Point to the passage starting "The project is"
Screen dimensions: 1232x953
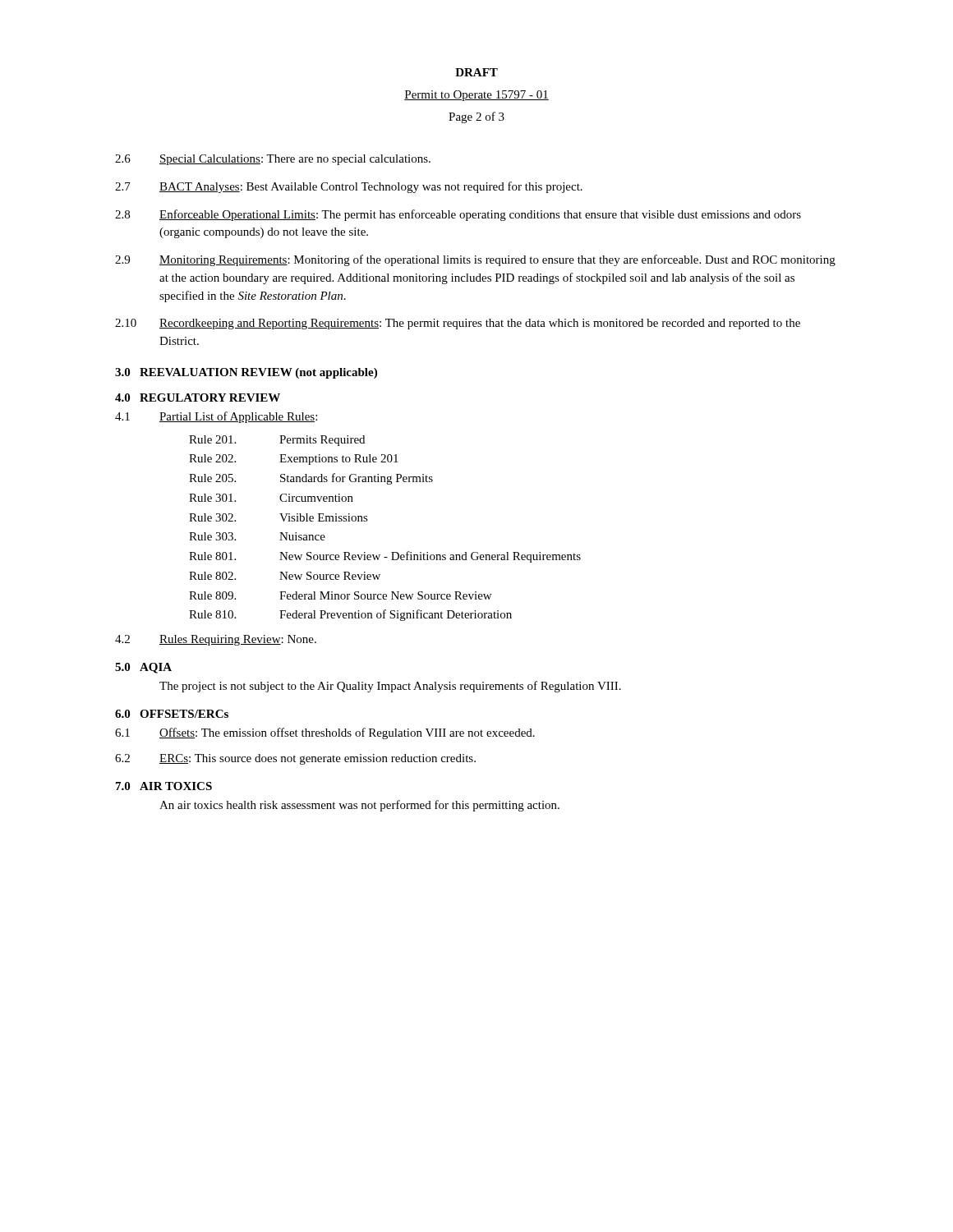390,686
